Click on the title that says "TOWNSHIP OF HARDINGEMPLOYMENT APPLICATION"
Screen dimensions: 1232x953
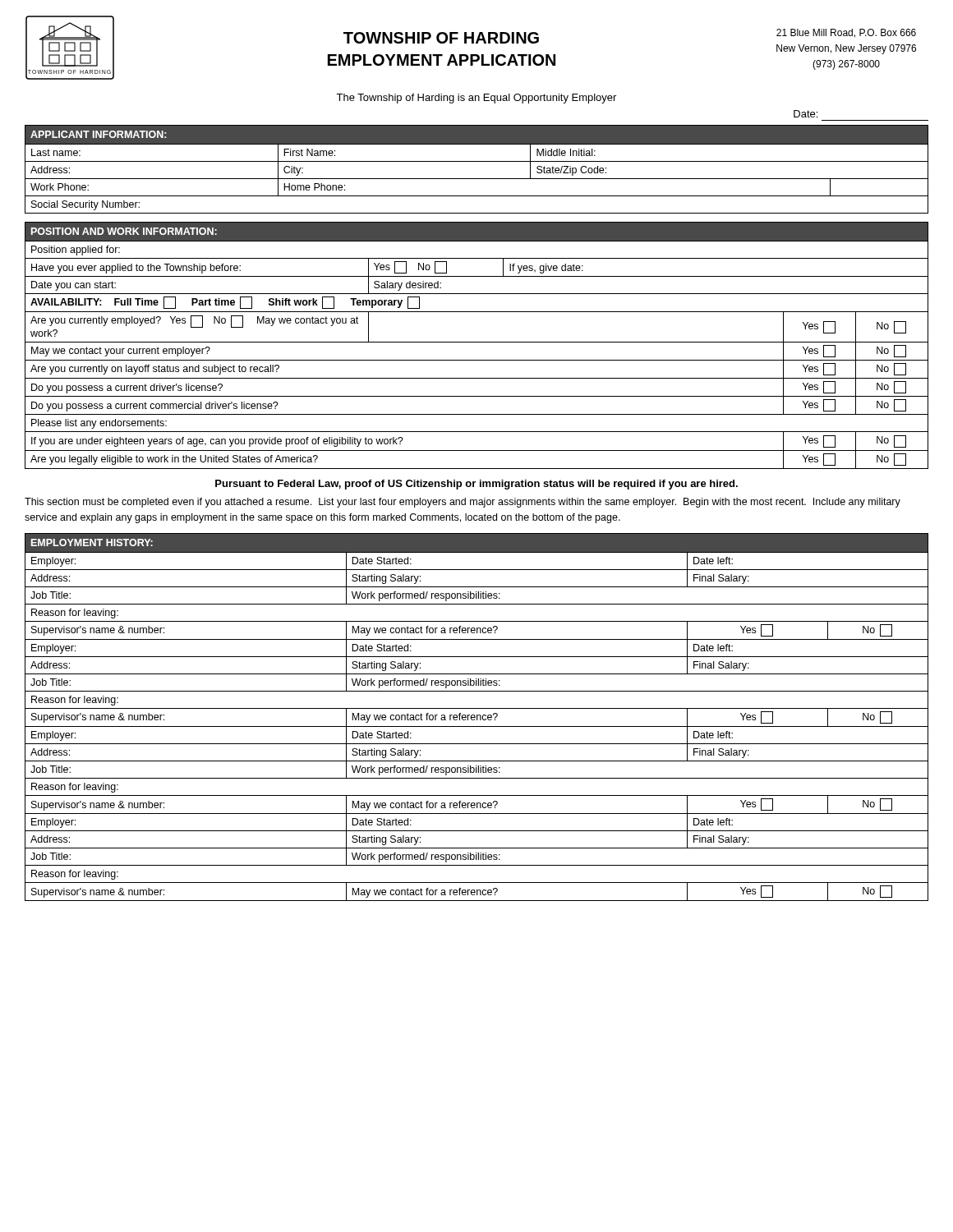[442, 48]
